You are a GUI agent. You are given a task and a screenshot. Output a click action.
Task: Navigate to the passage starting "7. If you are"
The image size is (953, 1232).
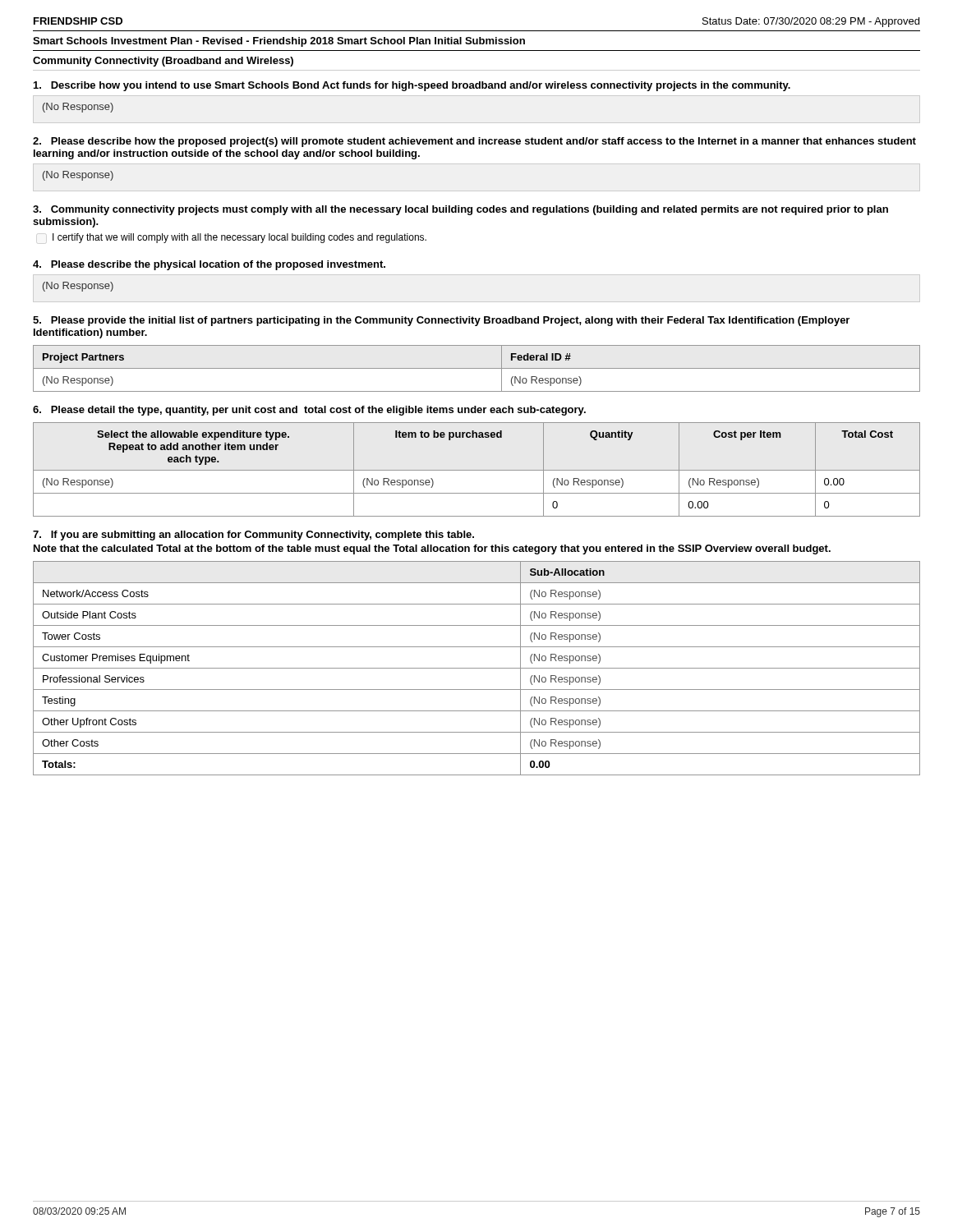click(476, 652)
